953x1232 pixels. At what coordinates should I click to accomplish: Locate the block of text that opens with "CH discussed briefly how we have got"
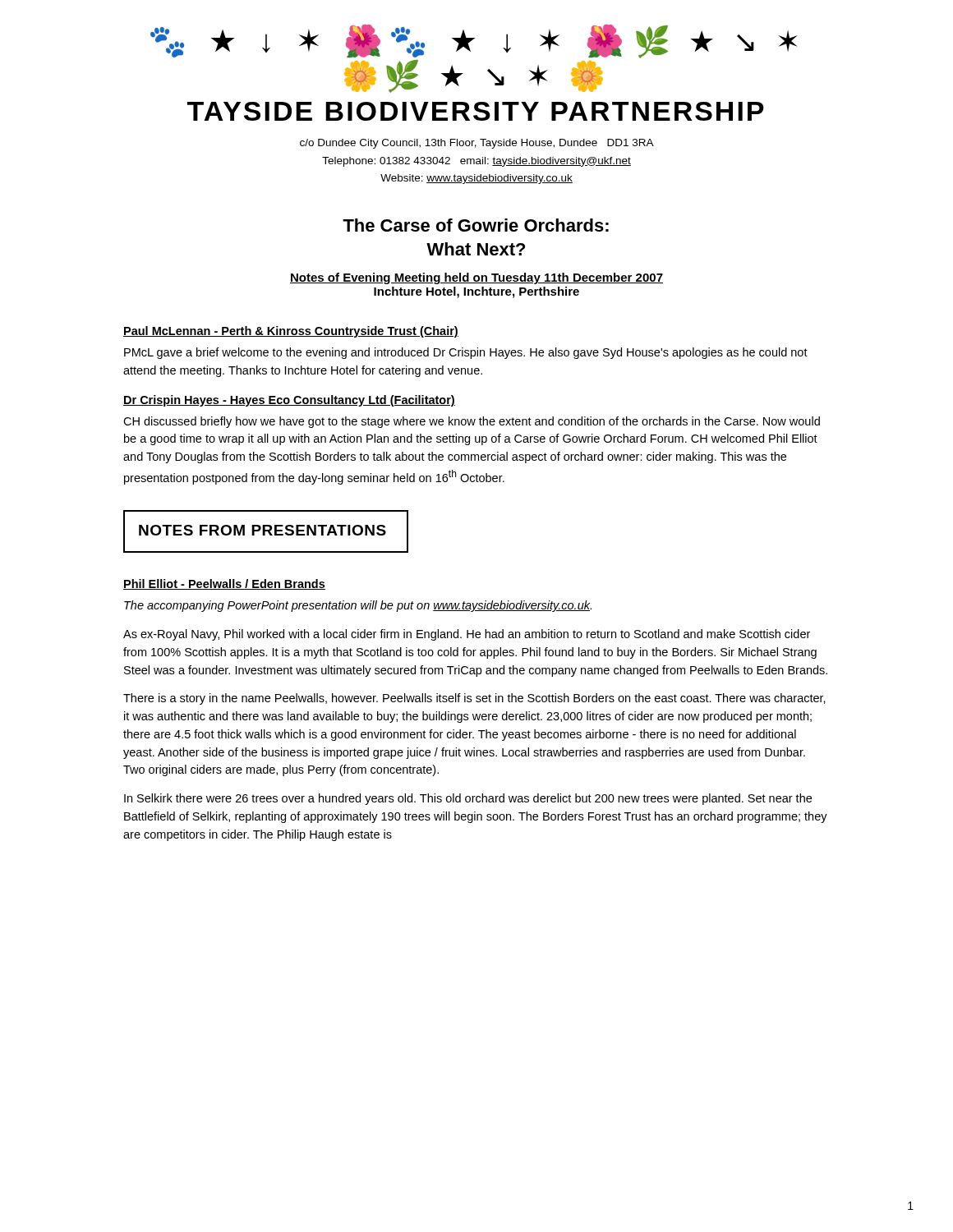(x=472, y=449)
